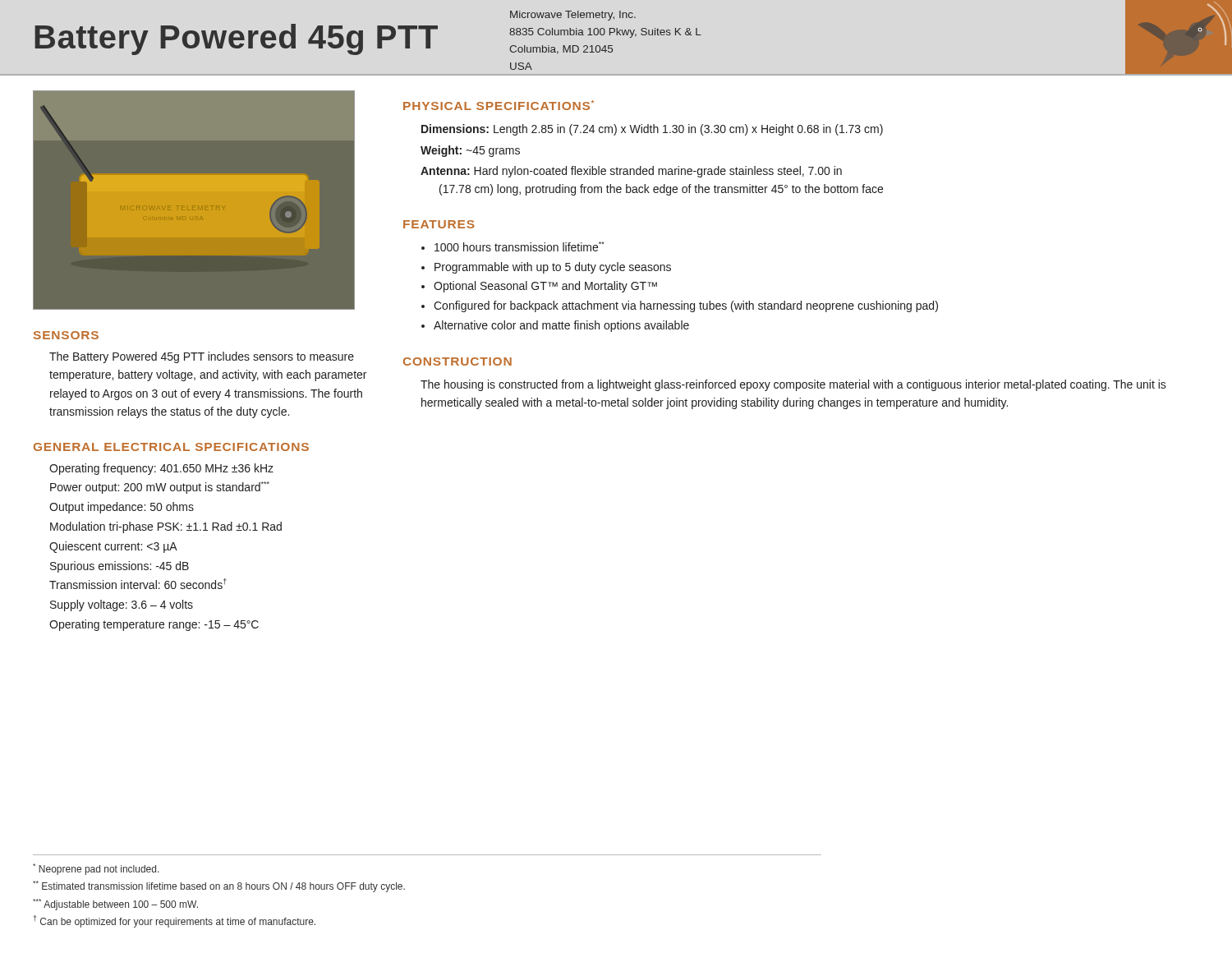
Task: Click on the logo
Action: (1179, 37)
